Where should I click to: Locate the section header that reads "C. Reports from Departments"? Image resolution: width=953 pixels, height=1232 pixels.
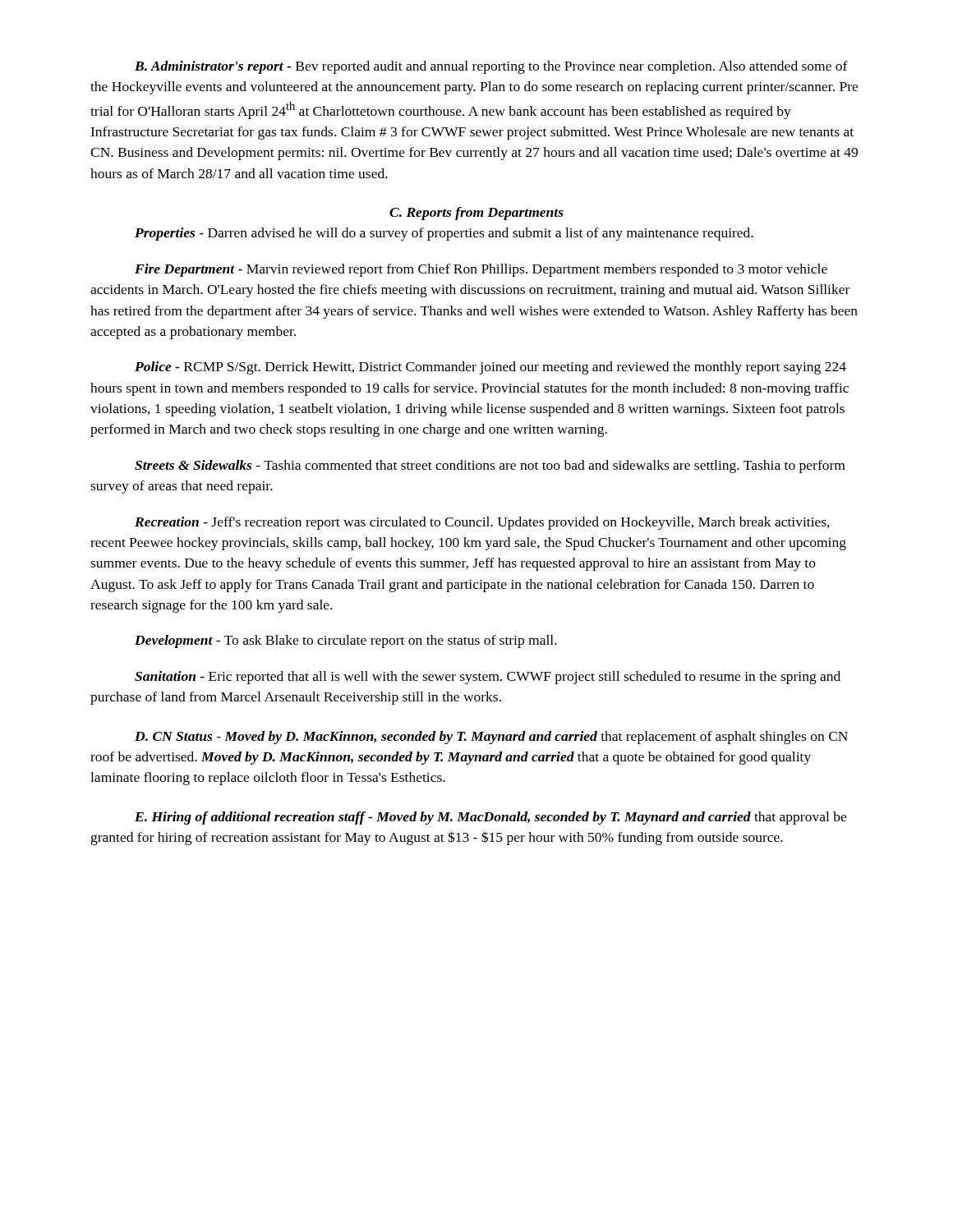point(476,213)
